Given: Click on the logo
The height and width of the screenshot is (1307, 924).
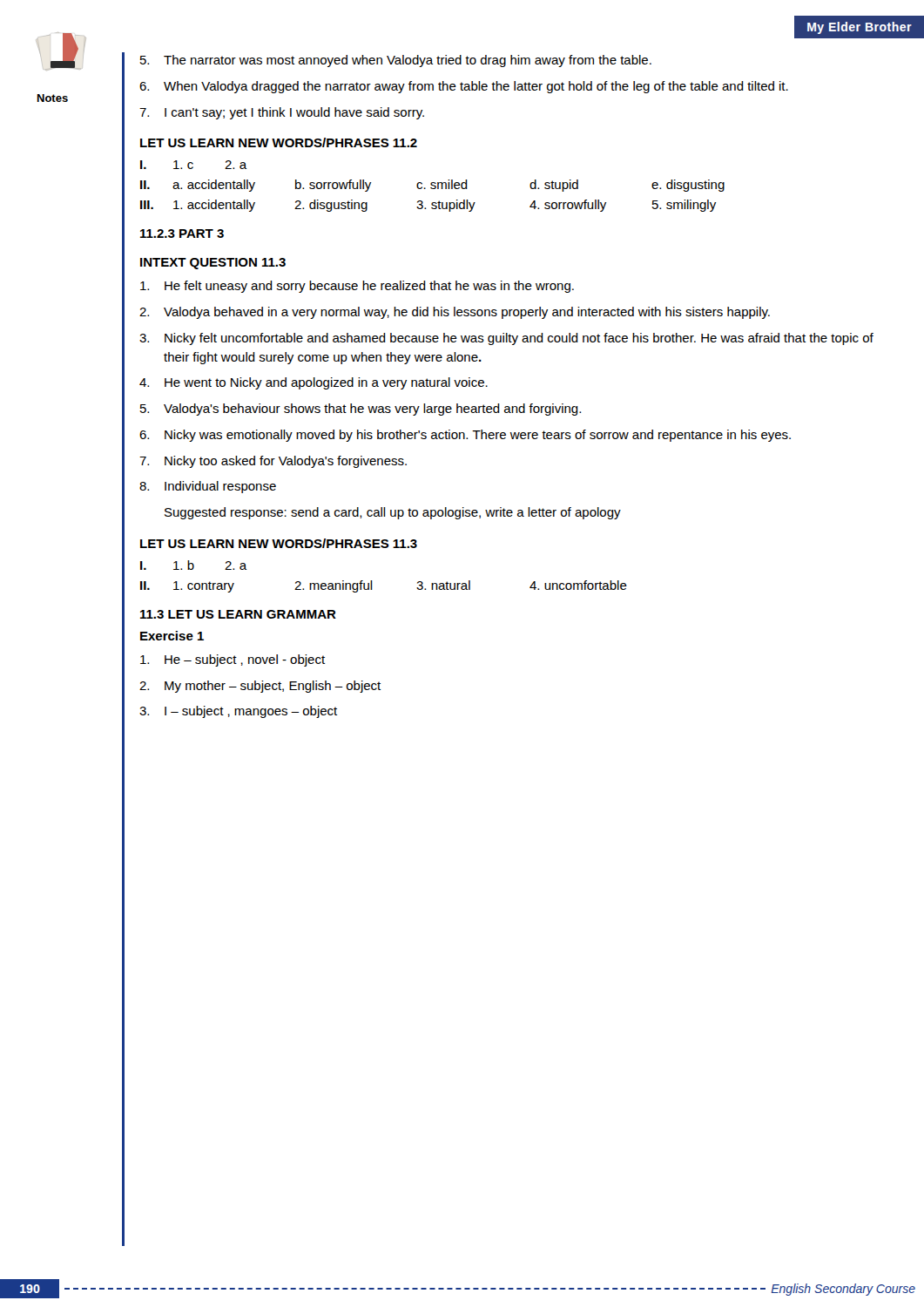Looking at the screenshot, I should pos(64,48).
